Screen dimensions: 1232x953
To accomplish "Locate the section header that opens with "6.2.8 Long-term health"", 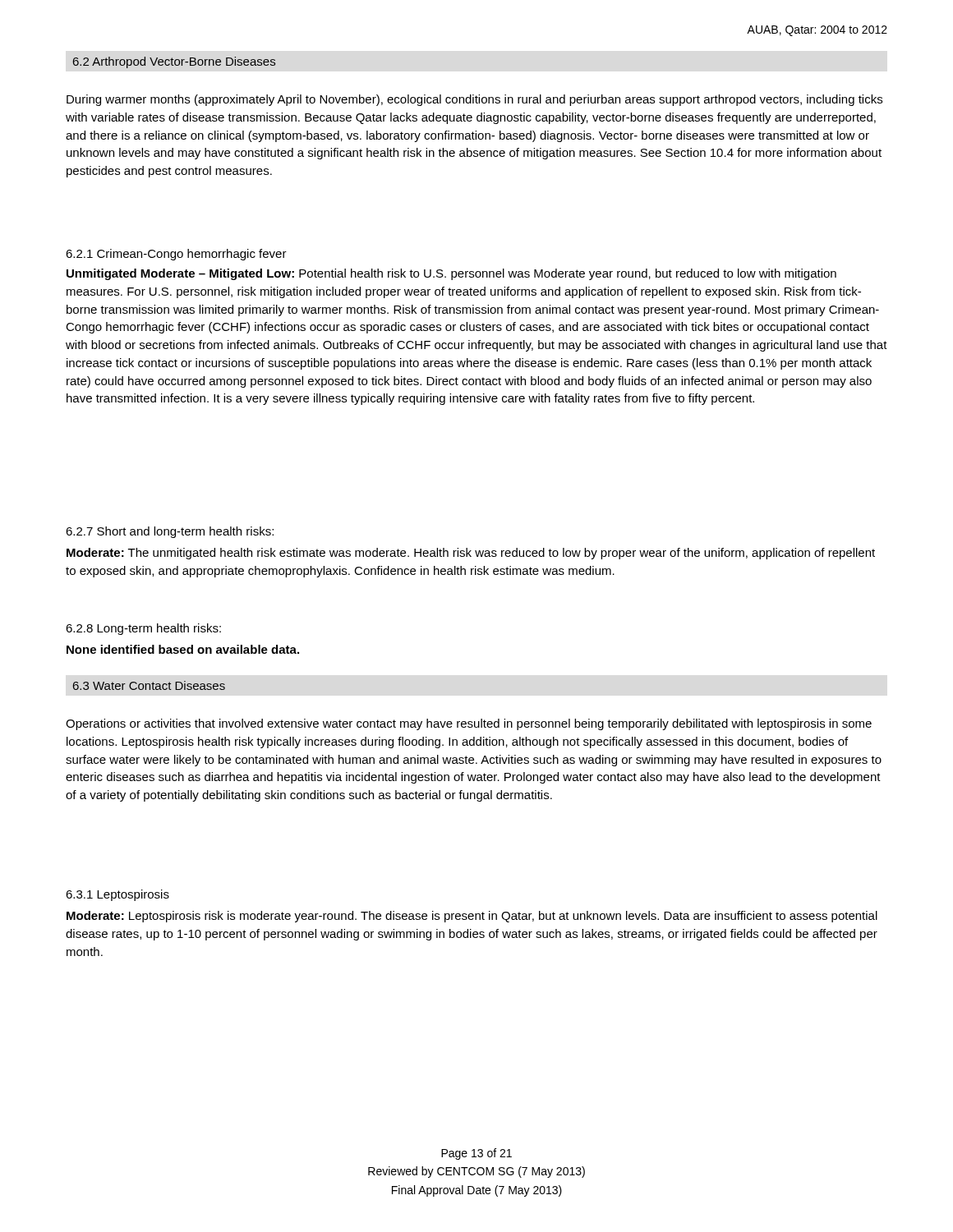I will 144,628.
